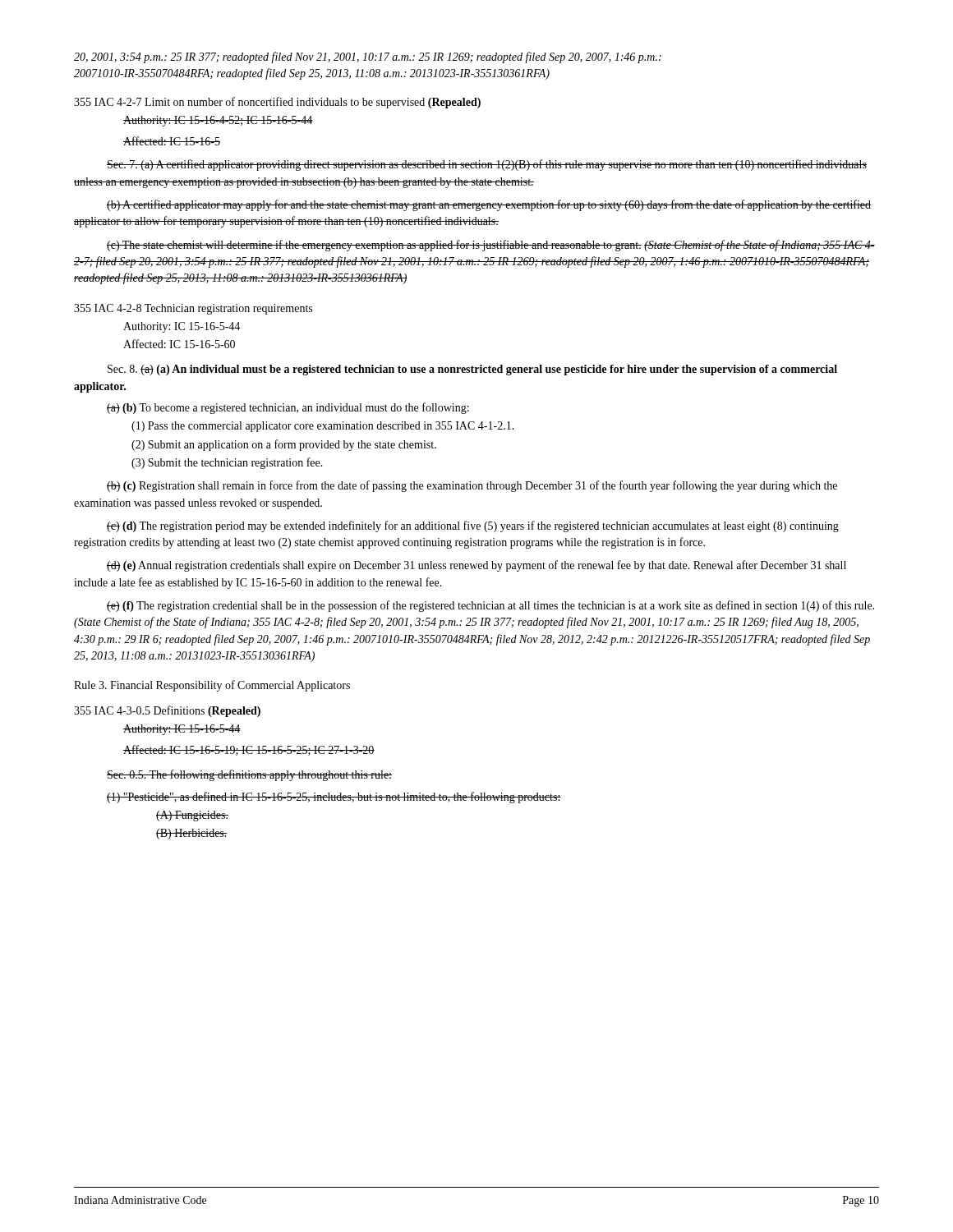Viewport: 953px width, 1232px height.
Task: Locate the text block with the text "(d) (e) Annual registration credentials shall"
Action: point(476,575)
